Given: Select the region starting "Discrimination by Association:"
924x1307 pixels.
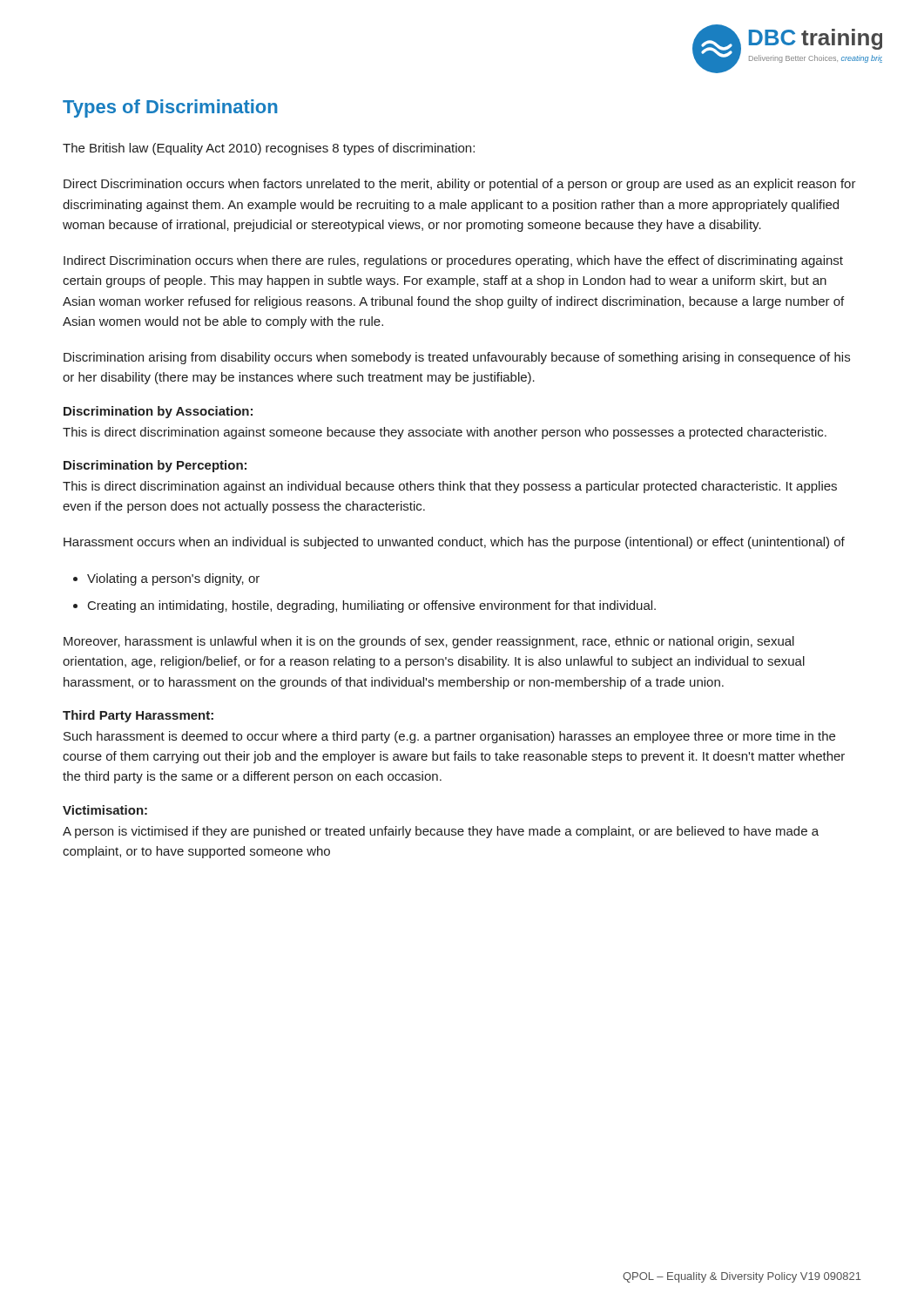Looking at the screenshot, I should [158, 410].
